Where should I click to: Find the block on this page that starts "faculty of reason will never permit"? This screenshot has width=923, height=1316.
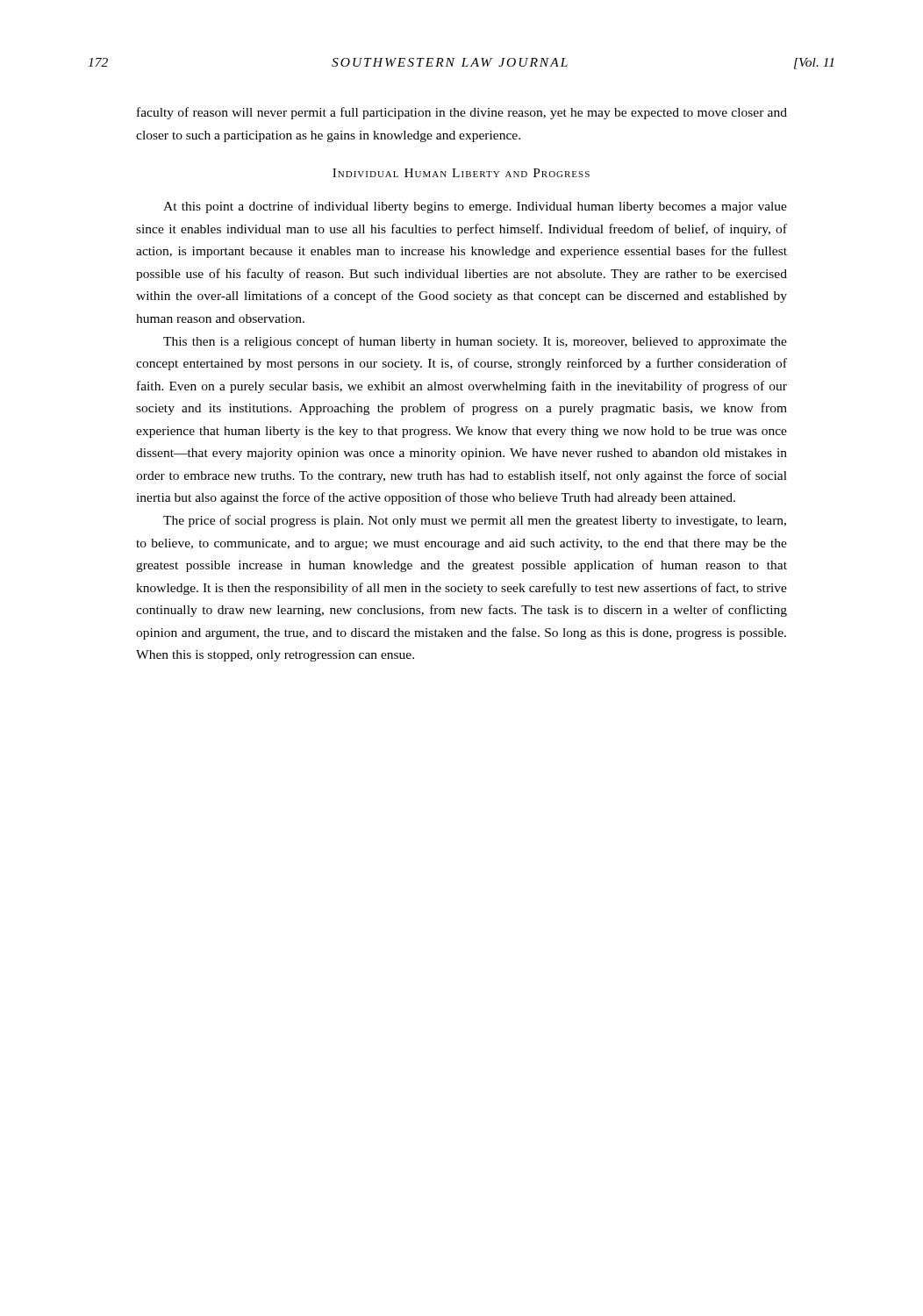tap(462, 123)
